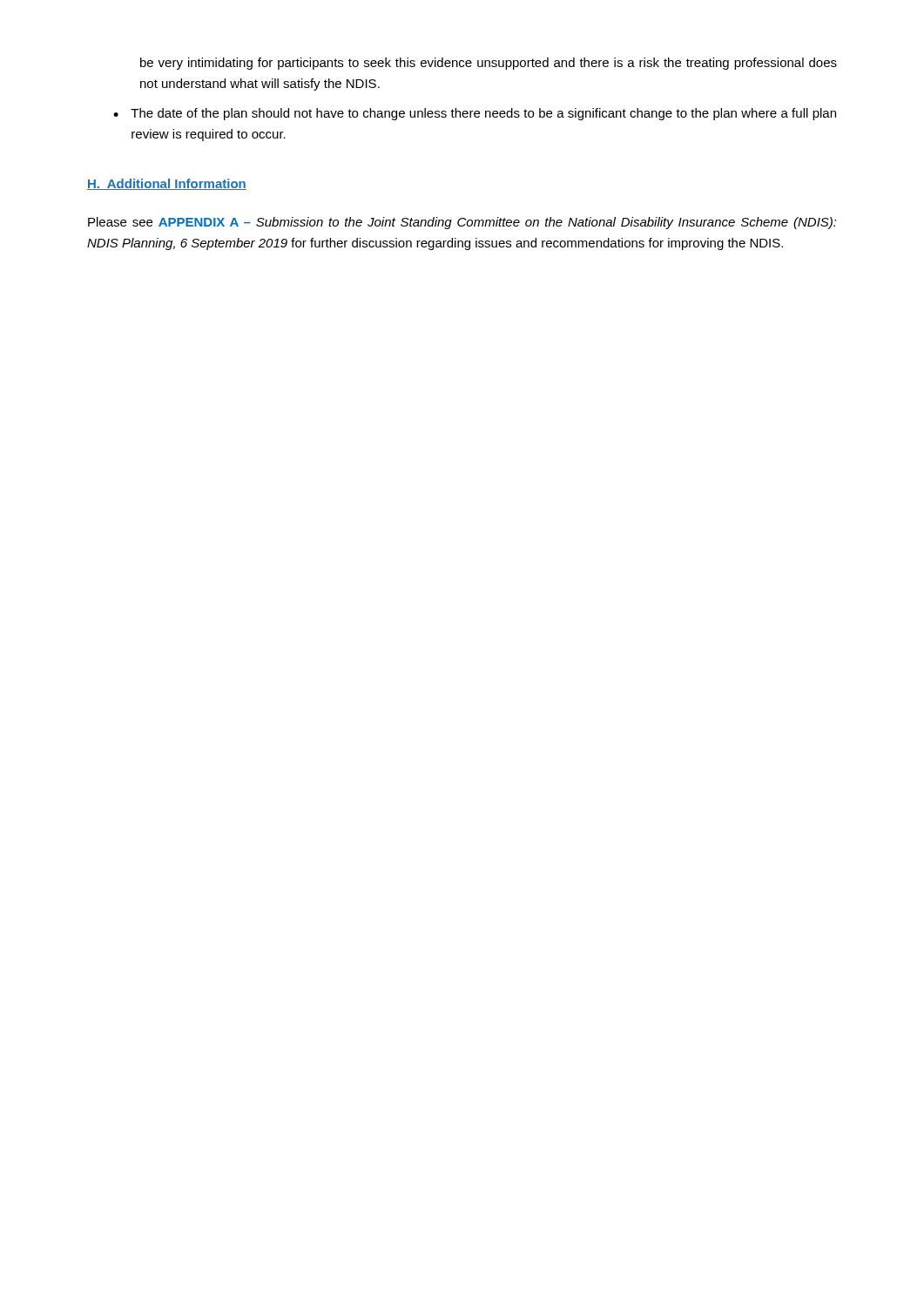924x1307 pixels.
Task: Find the section header
Action: pyautogui.click(x=167, y=183)
